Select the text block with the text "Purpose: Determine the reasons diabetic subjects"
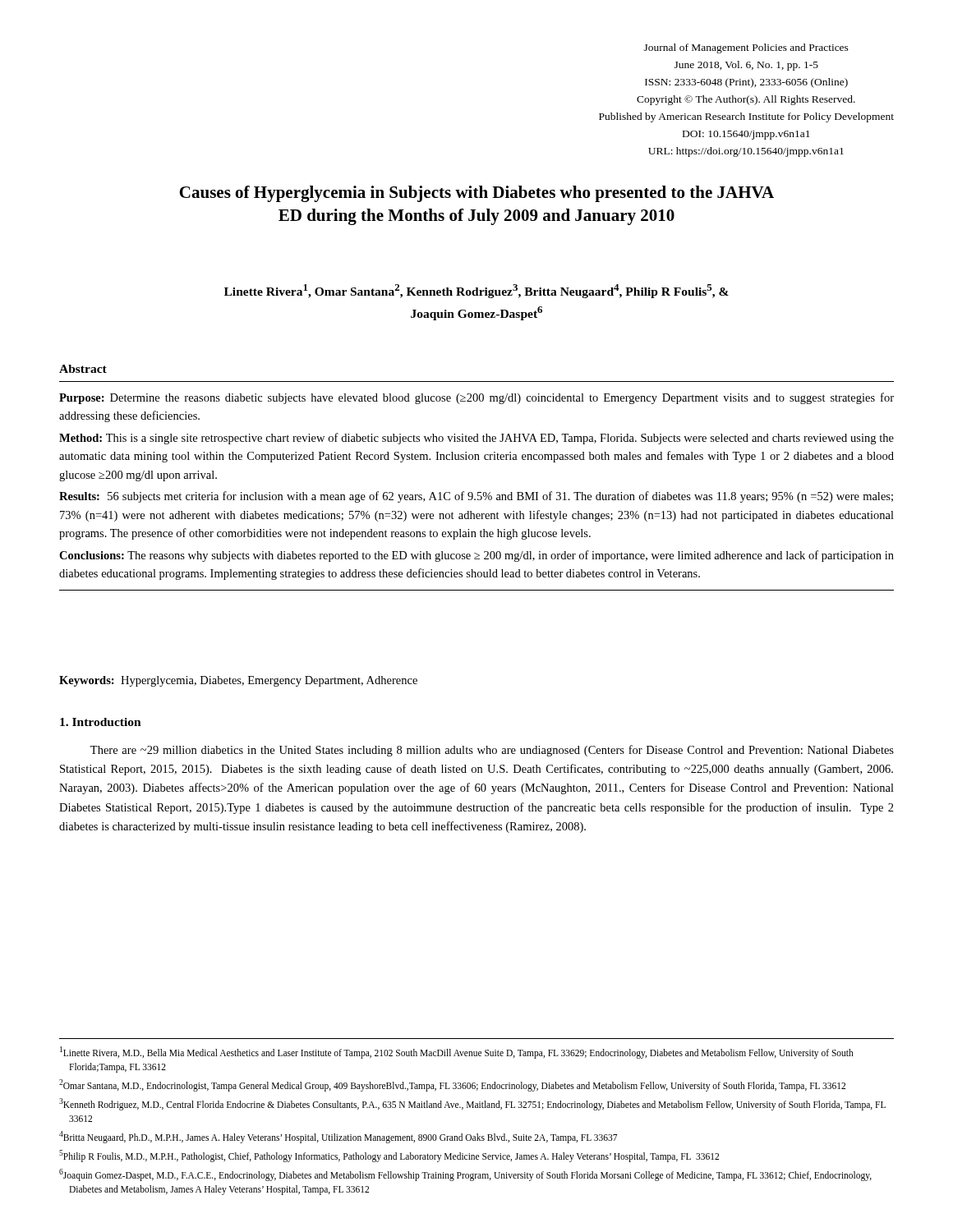953x1232 pixels. [476, 486]
